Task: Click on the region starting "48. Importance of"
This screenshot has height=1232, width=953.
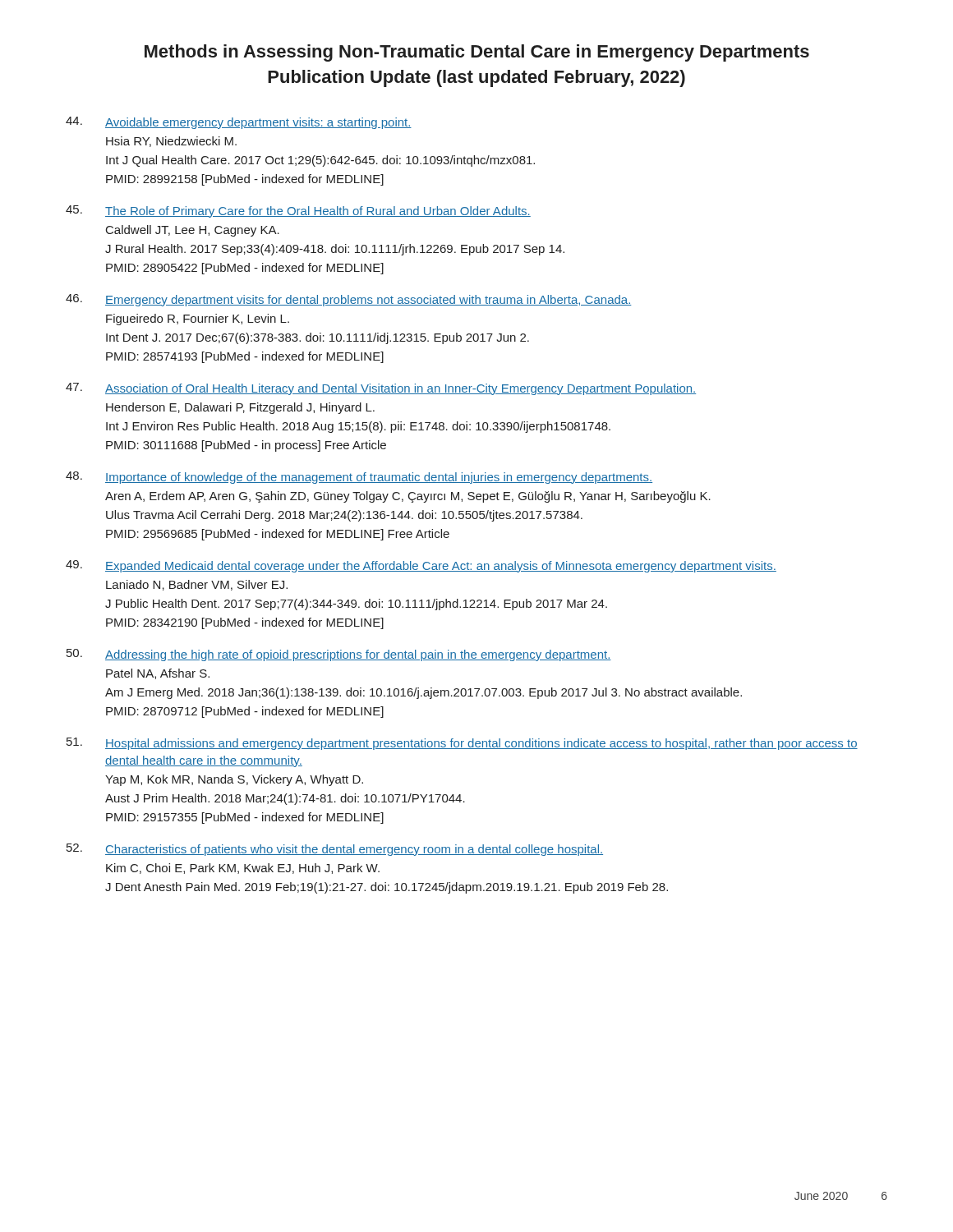Action: click(476, 505)
